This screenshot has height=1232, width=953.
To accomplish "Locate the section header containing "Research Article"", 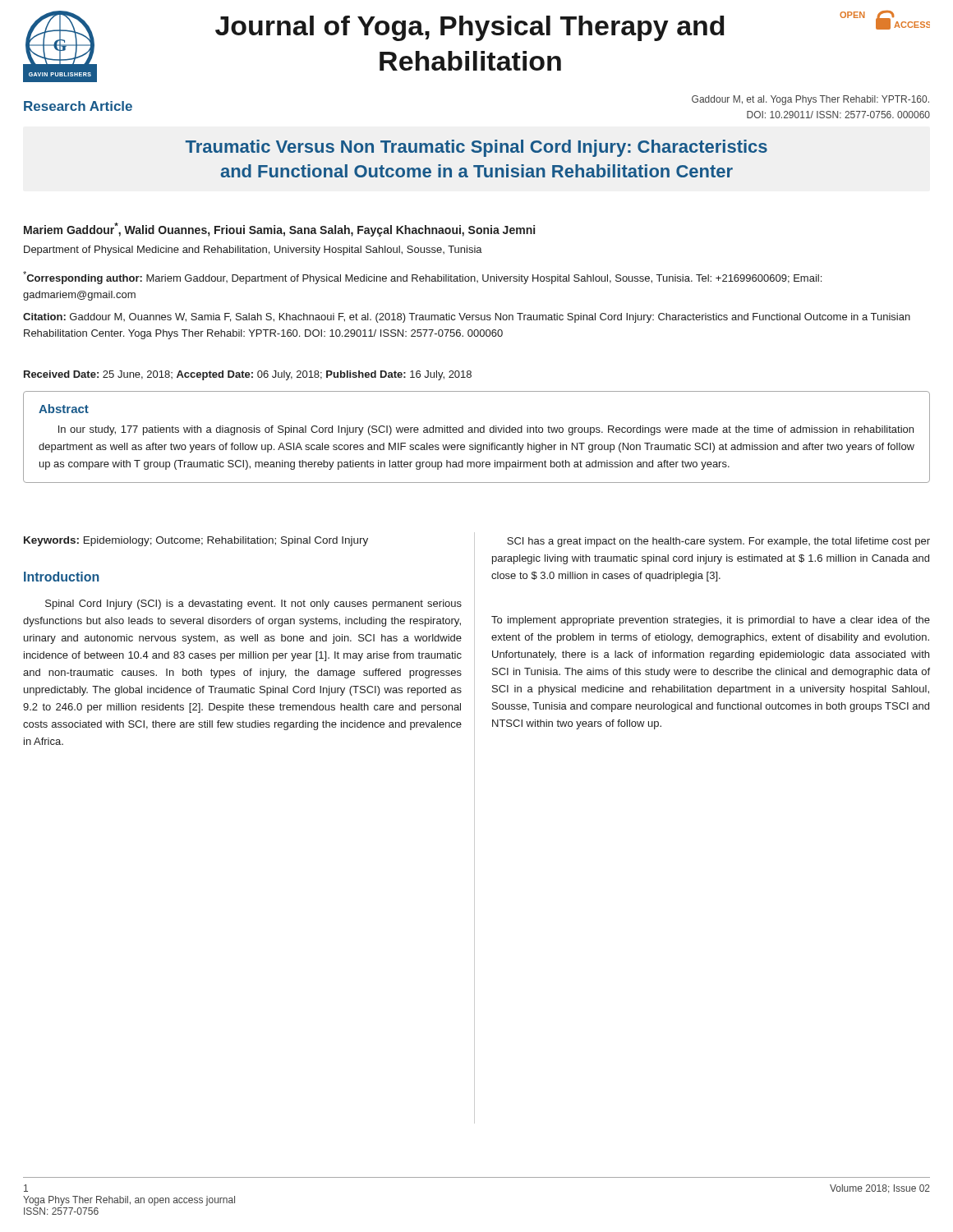I will (x=78, y=106).
